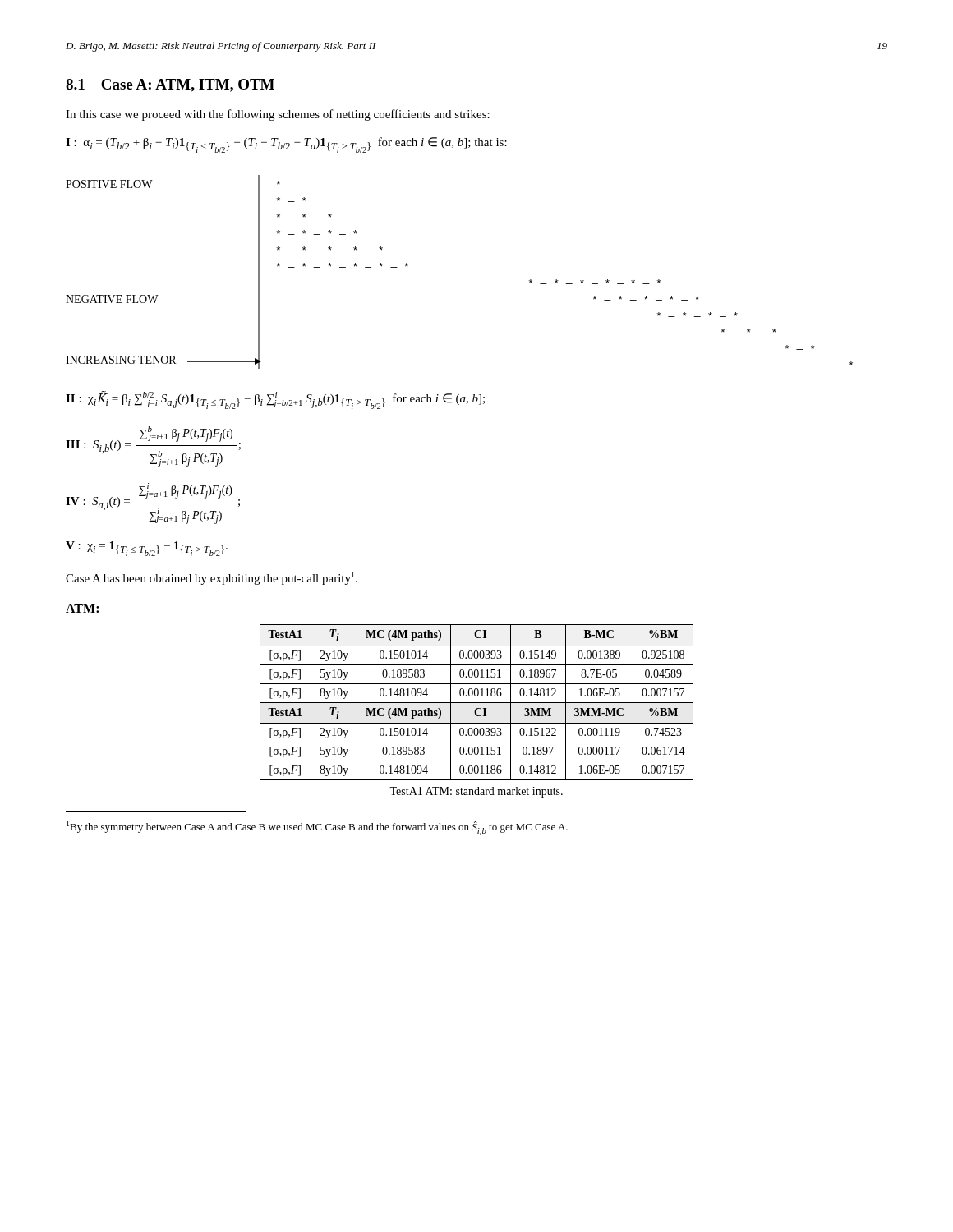
Task: Click the passage that begins "In this case"
Action: [x=278, y=114]
